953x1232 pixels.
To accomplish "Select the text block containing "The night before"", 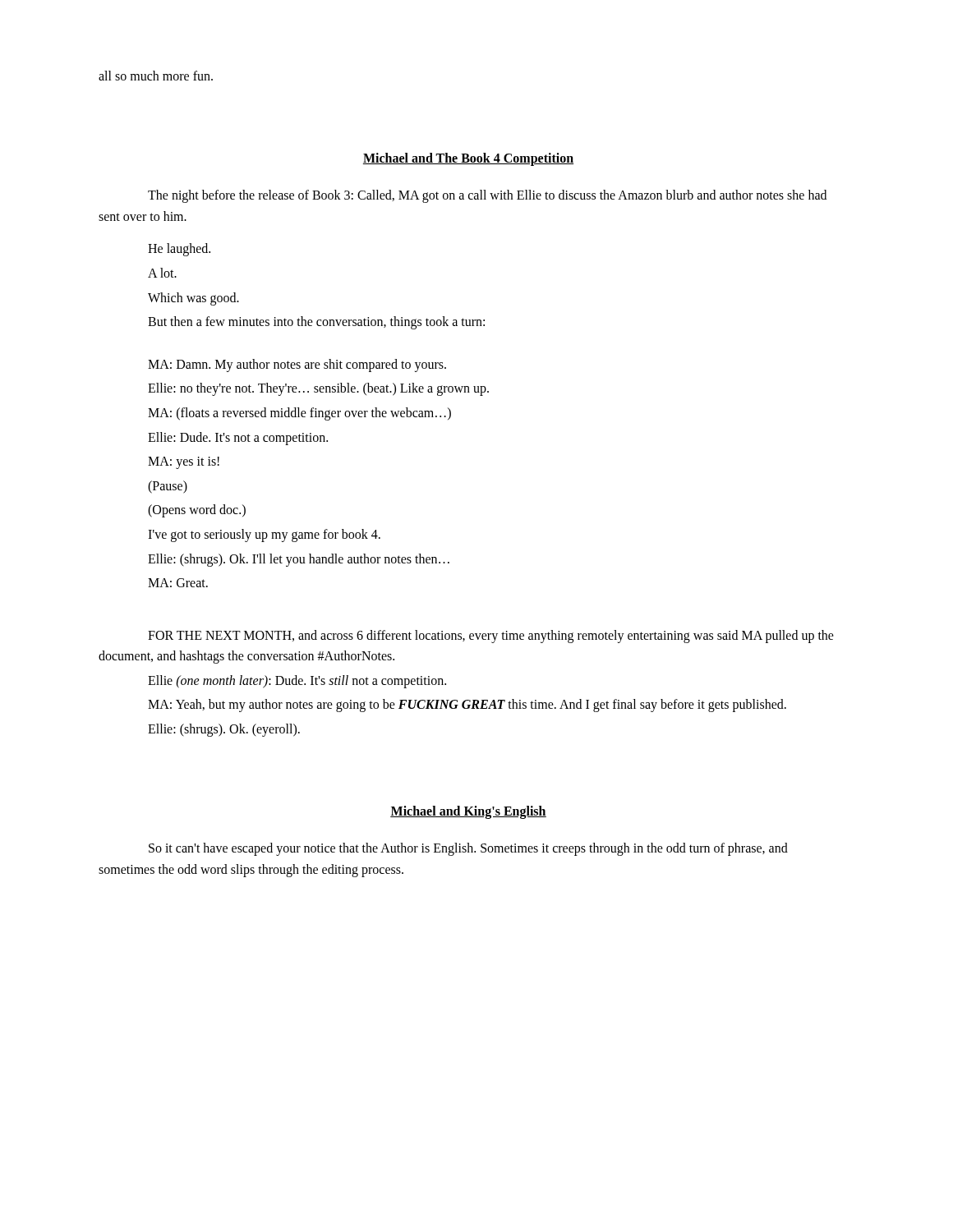I will point(468,206).
